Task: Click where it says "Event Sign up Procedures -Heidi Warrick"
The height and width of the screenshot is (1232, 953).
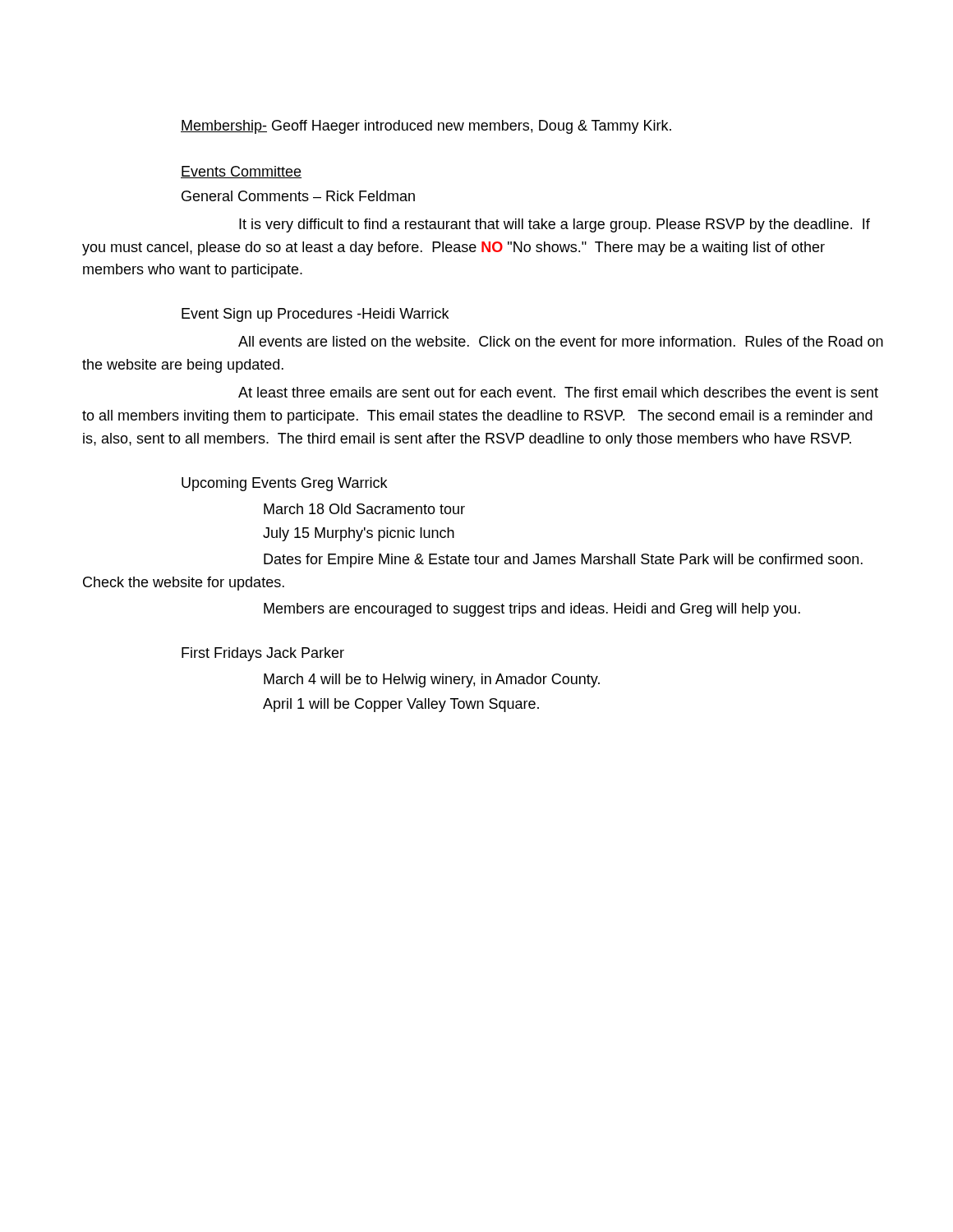Action: [315, 314]
